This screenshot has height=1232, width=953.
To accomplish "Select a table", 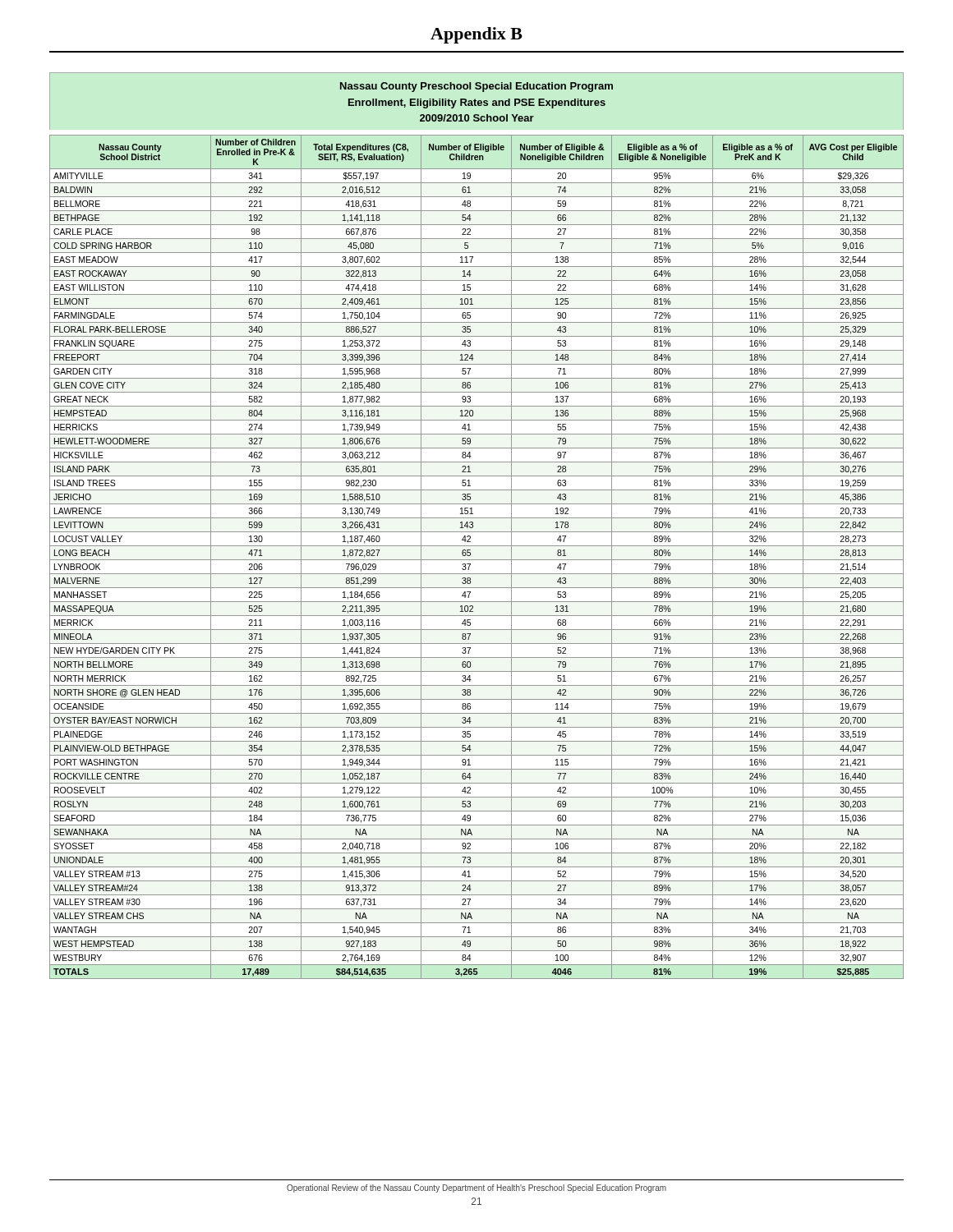I will point(476,525).
